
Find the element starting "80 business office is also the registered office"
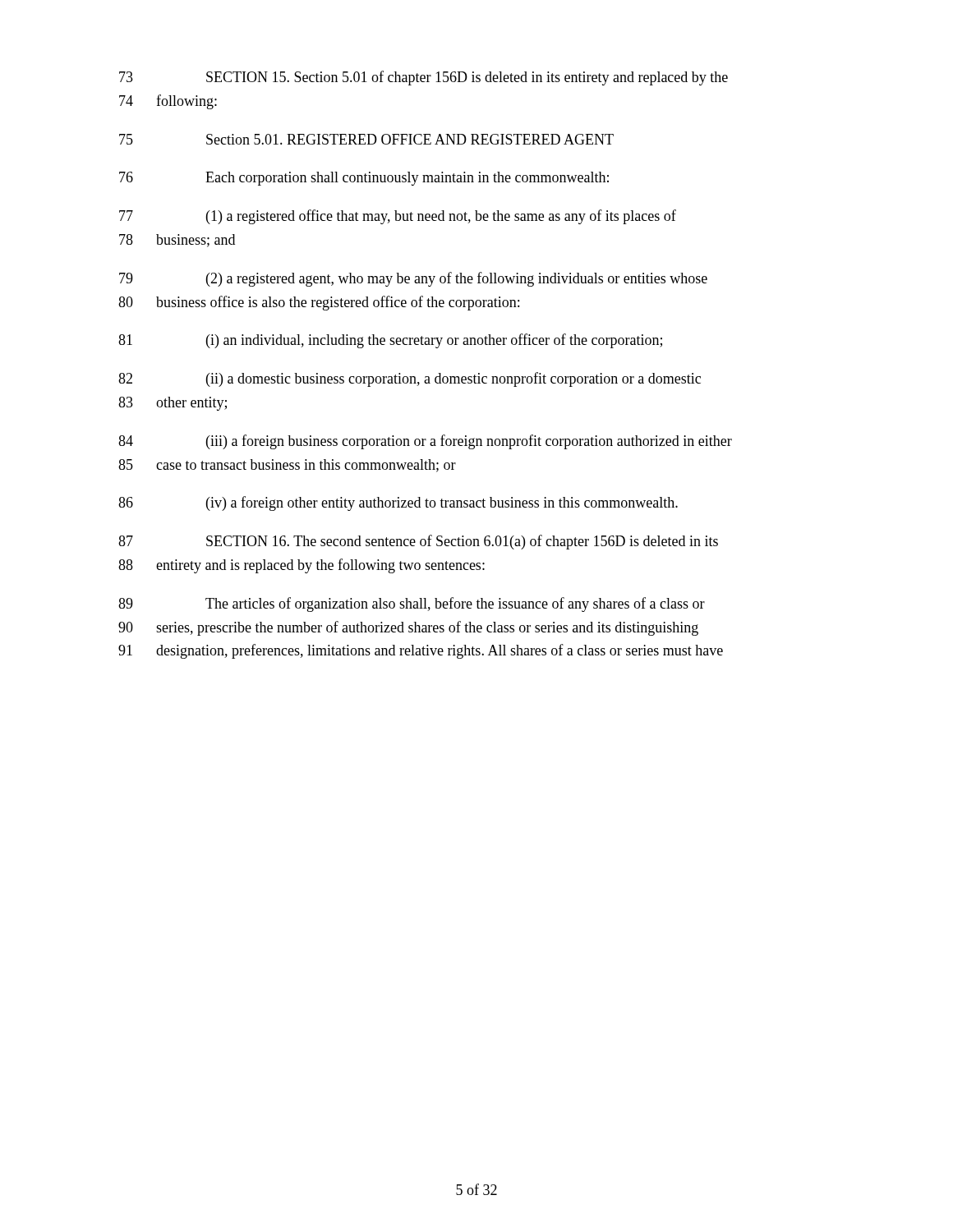pyautogui.click(x=476, y=302)
